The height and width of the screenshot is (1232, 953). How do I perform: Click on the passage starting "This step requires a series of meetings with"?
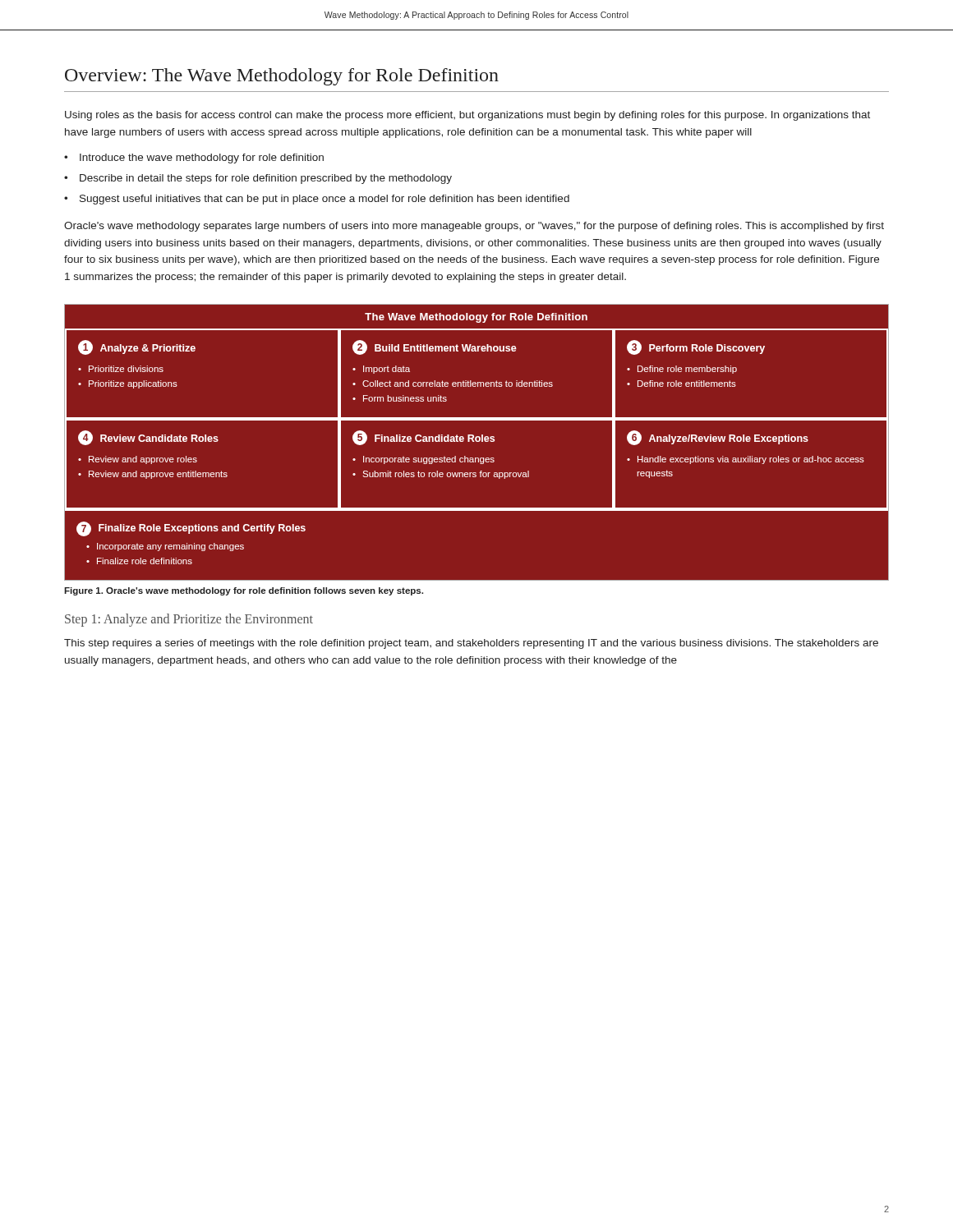coord(471,652)
